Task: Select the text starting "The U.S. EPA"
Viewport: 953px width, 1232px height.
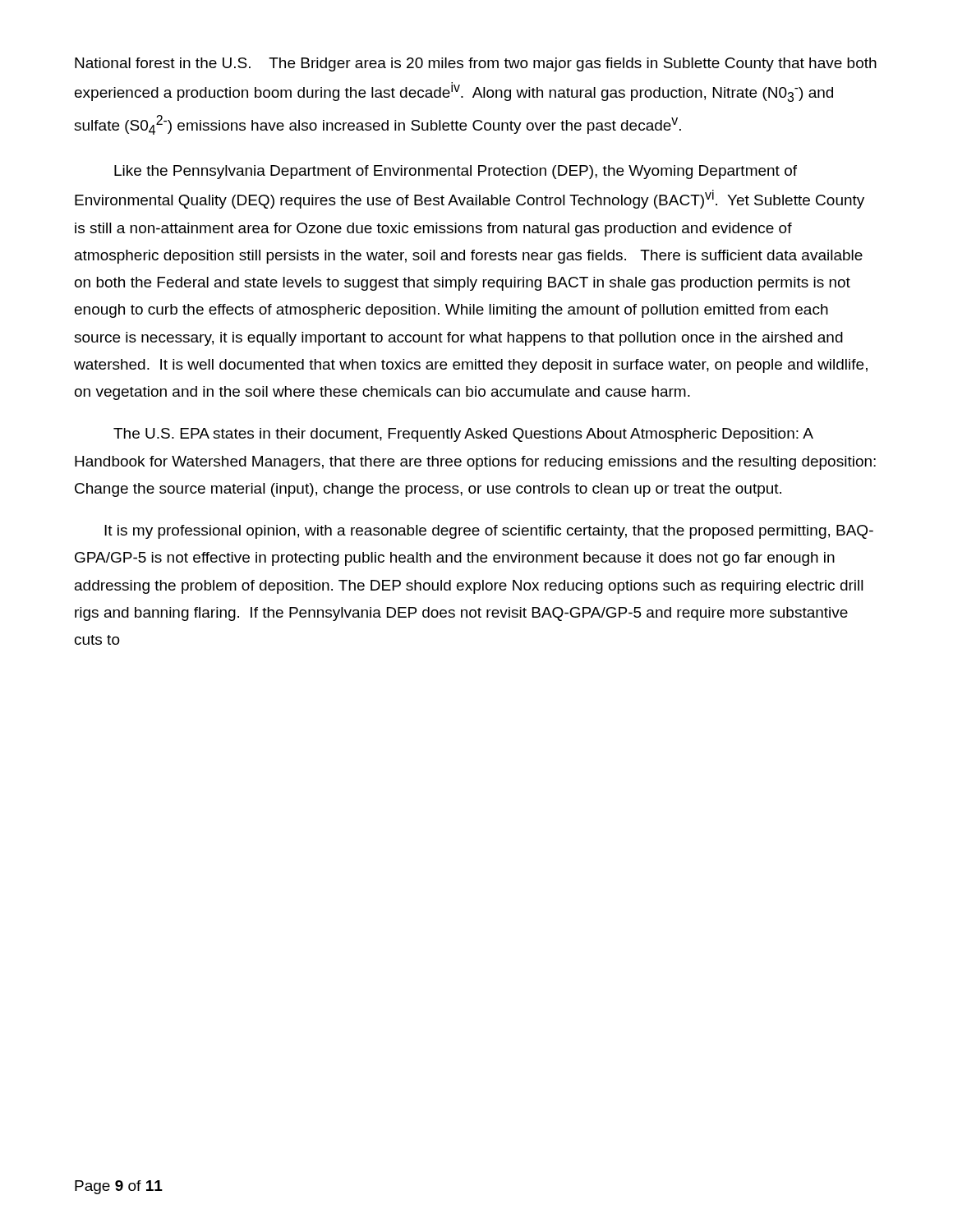Action: [475, 461]
